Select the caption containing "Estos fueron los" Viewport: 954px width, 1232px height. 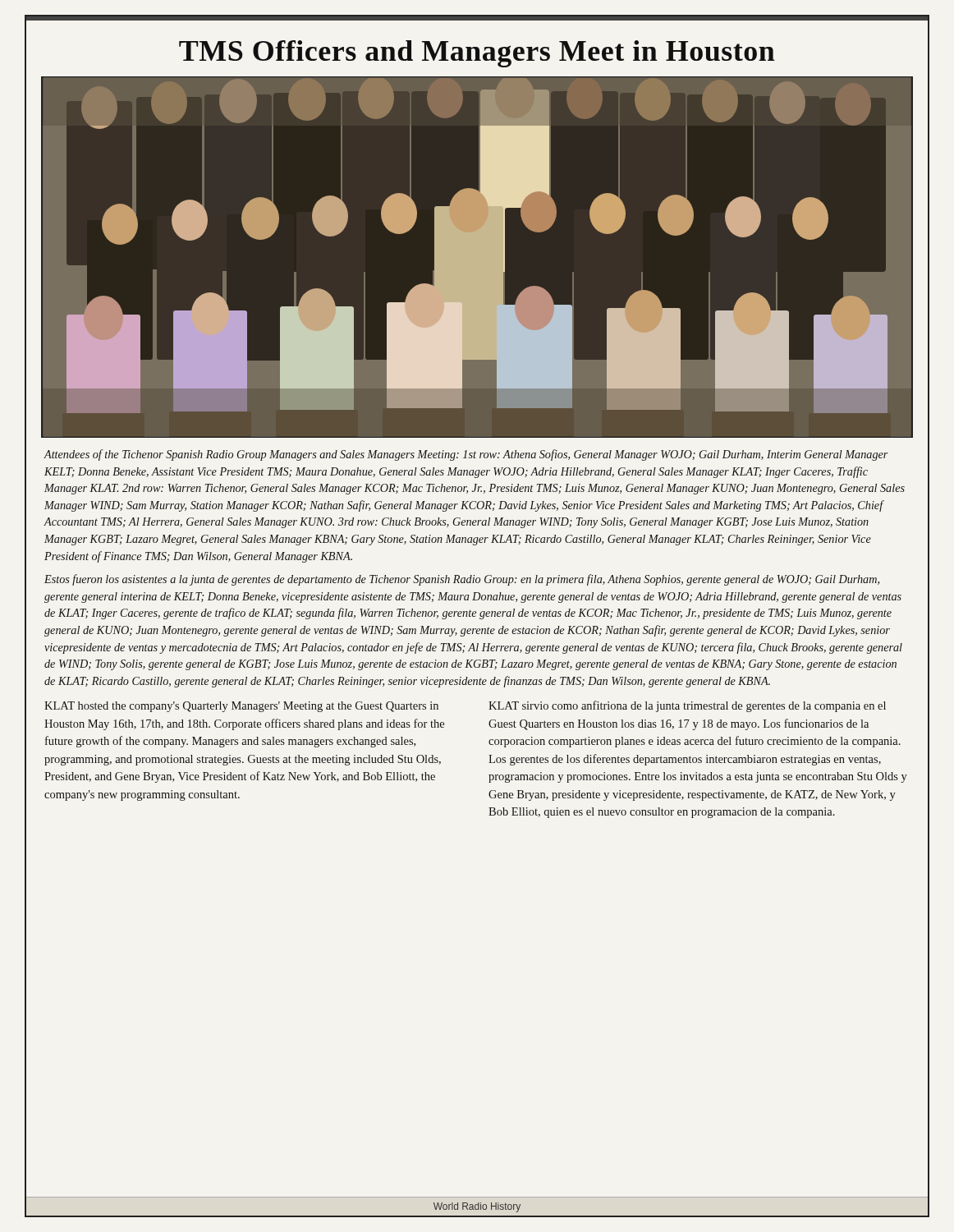point(473,630)
